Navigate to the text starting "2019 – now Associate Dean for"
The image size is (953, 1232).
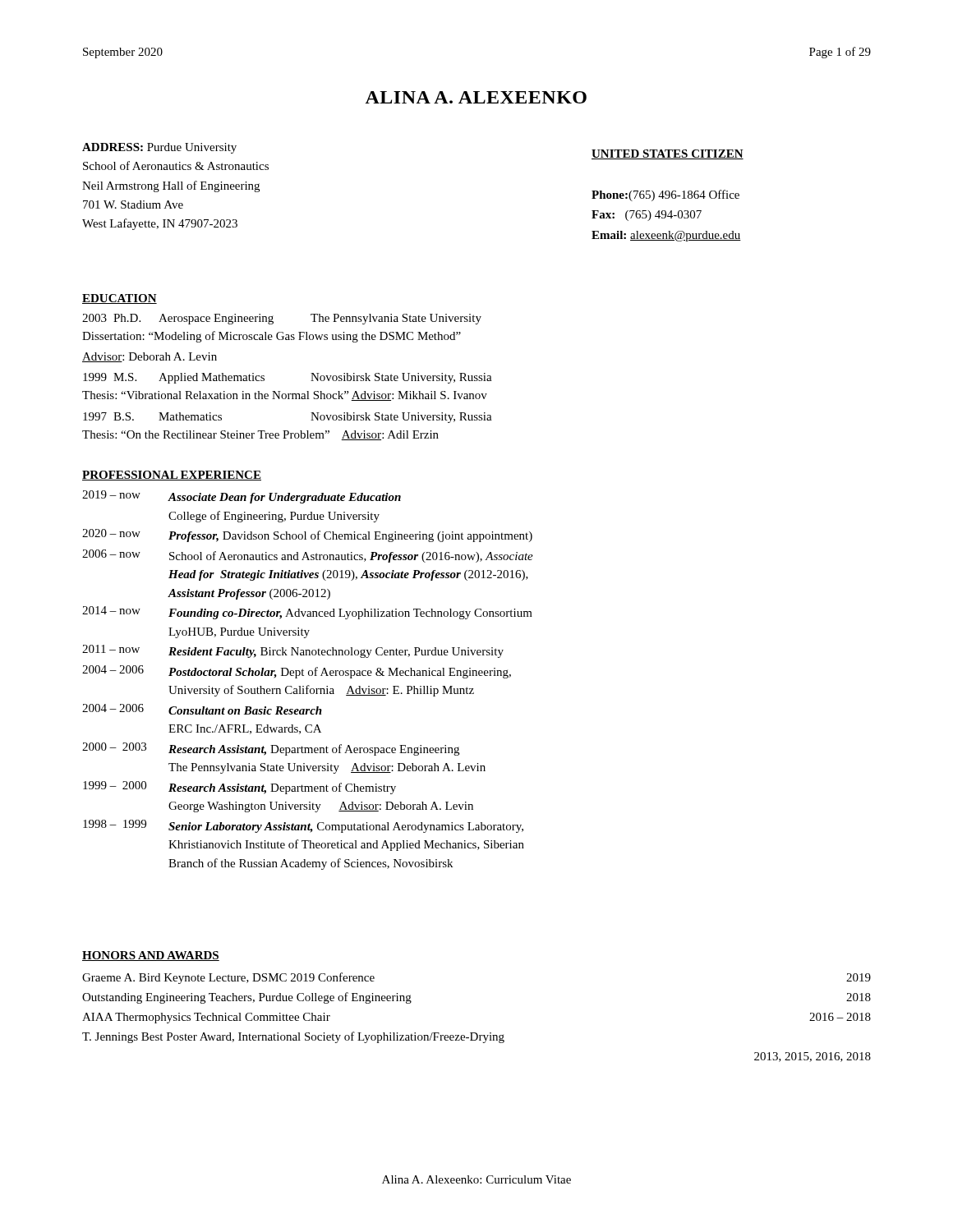(242, 497)
